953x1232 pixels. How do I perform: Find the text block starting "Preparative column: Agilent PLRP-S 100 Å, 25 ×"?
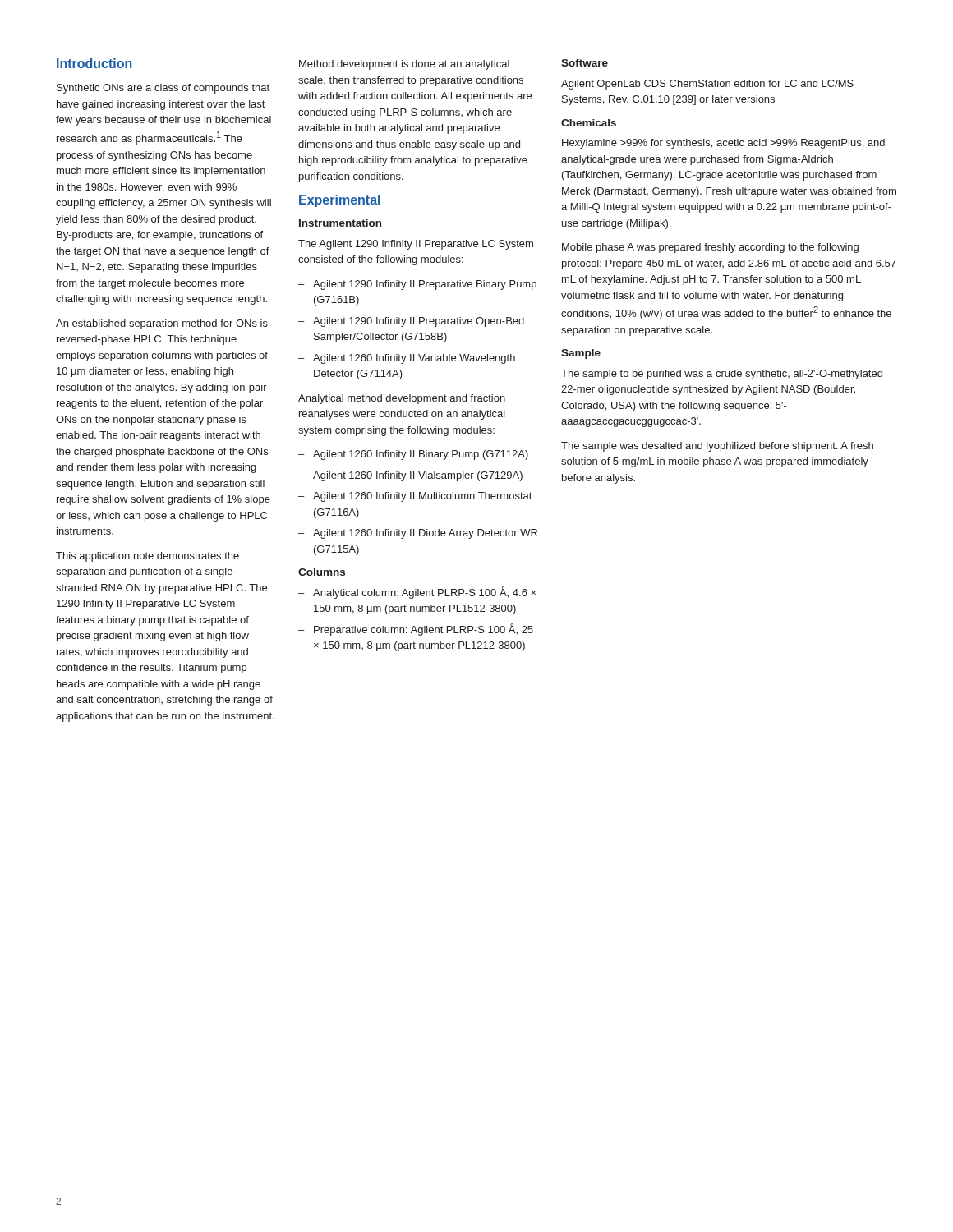pos(423,637)
